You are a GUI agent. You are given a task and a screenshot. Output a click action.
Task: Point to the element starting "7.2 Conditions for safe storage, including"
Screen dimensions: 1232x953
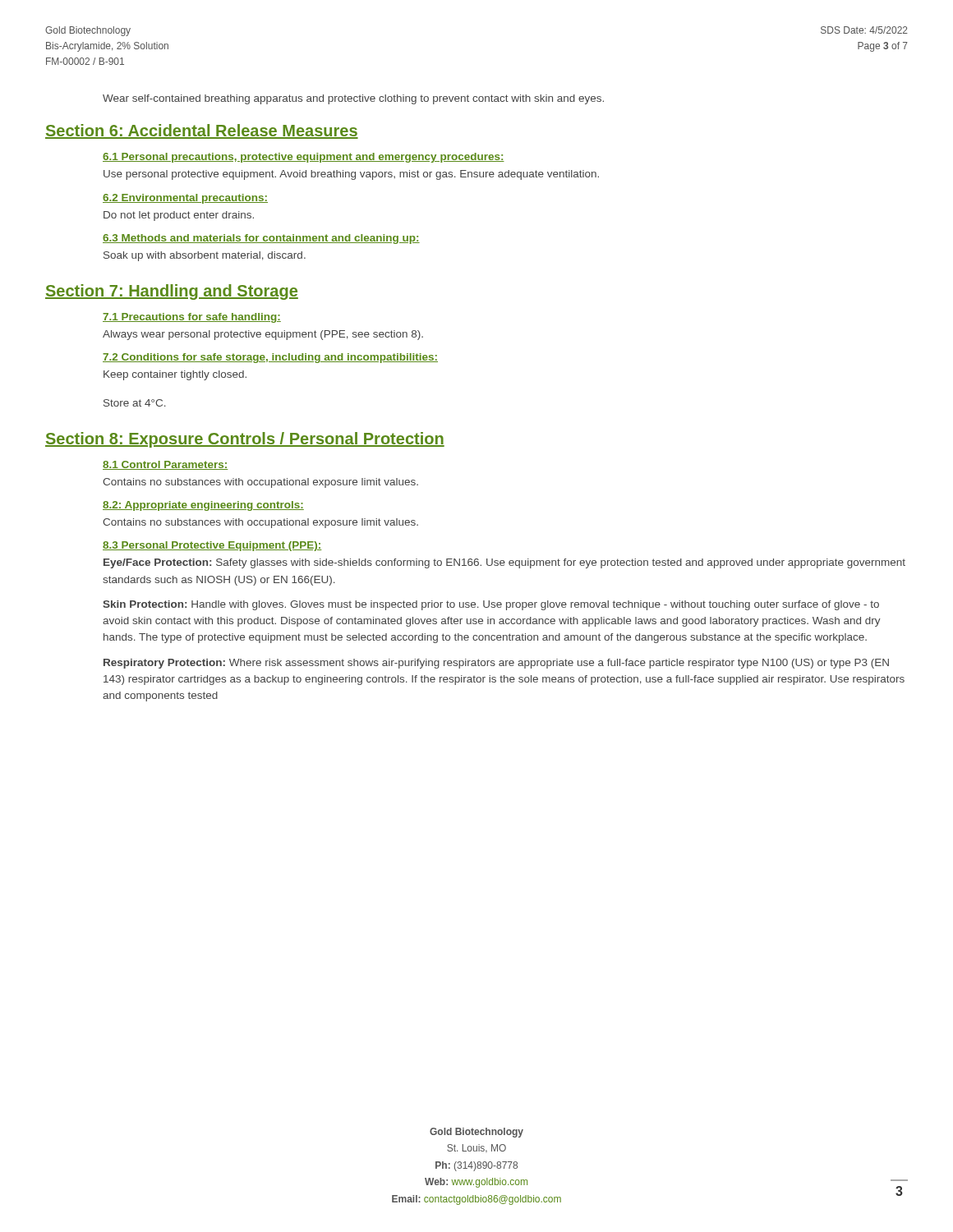(270, 357)
